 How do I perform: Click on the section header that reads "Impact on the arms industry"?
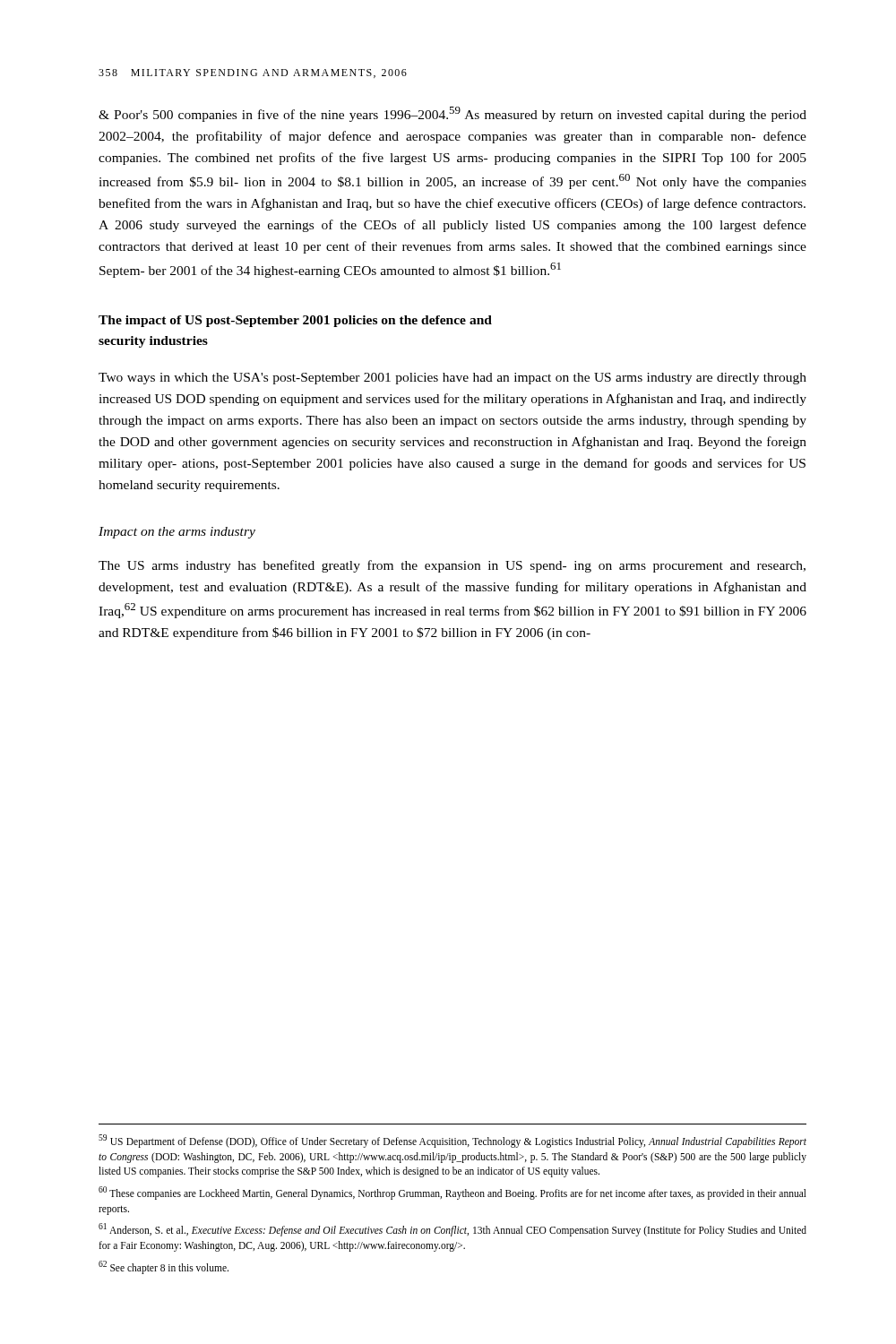pyautogui.click(x=177, y=531)
